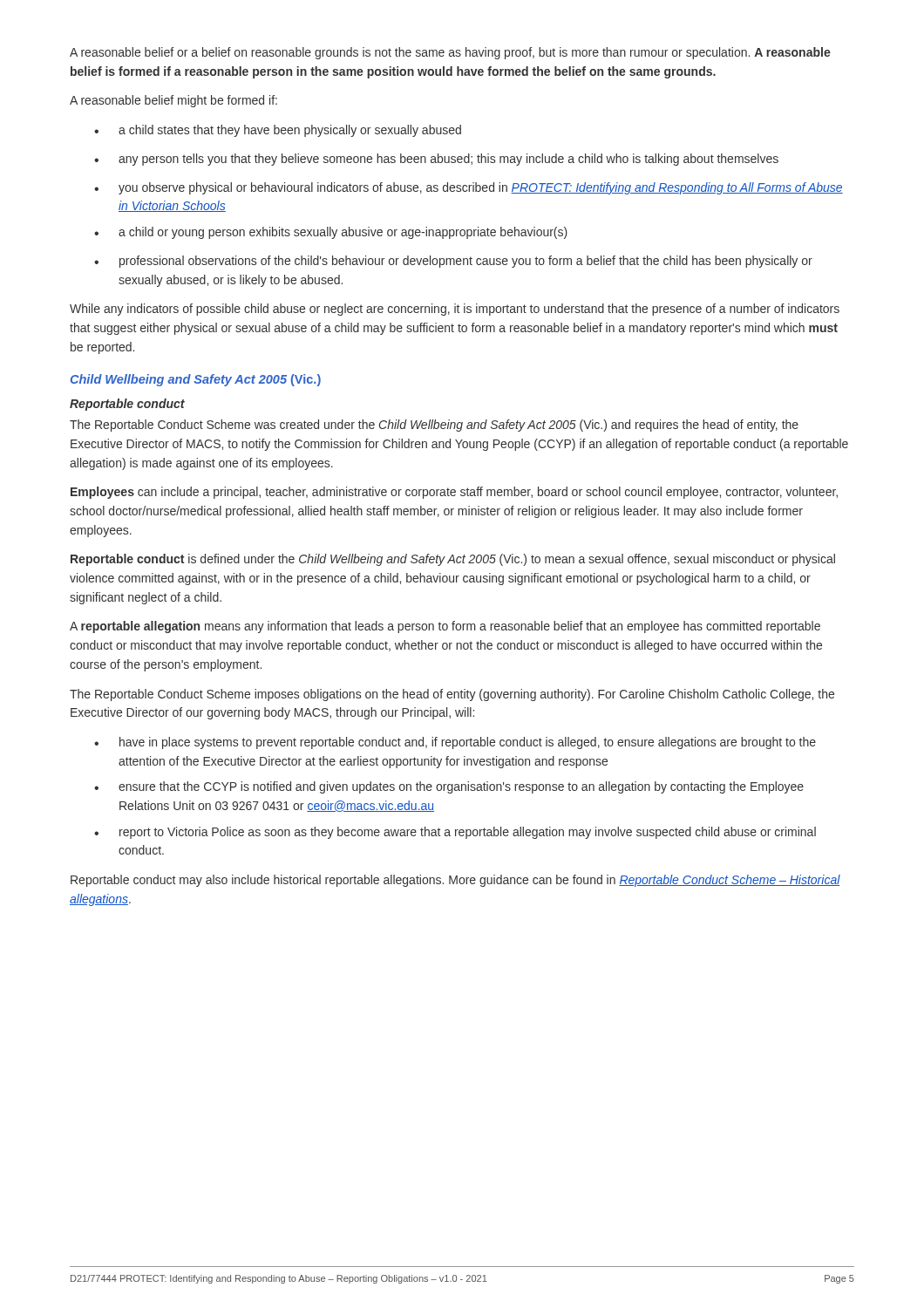This screenshot has width=924, height=1308.
Task: Select the text block containing "A reportable allegation means any information that"
Action: (446, 645)
